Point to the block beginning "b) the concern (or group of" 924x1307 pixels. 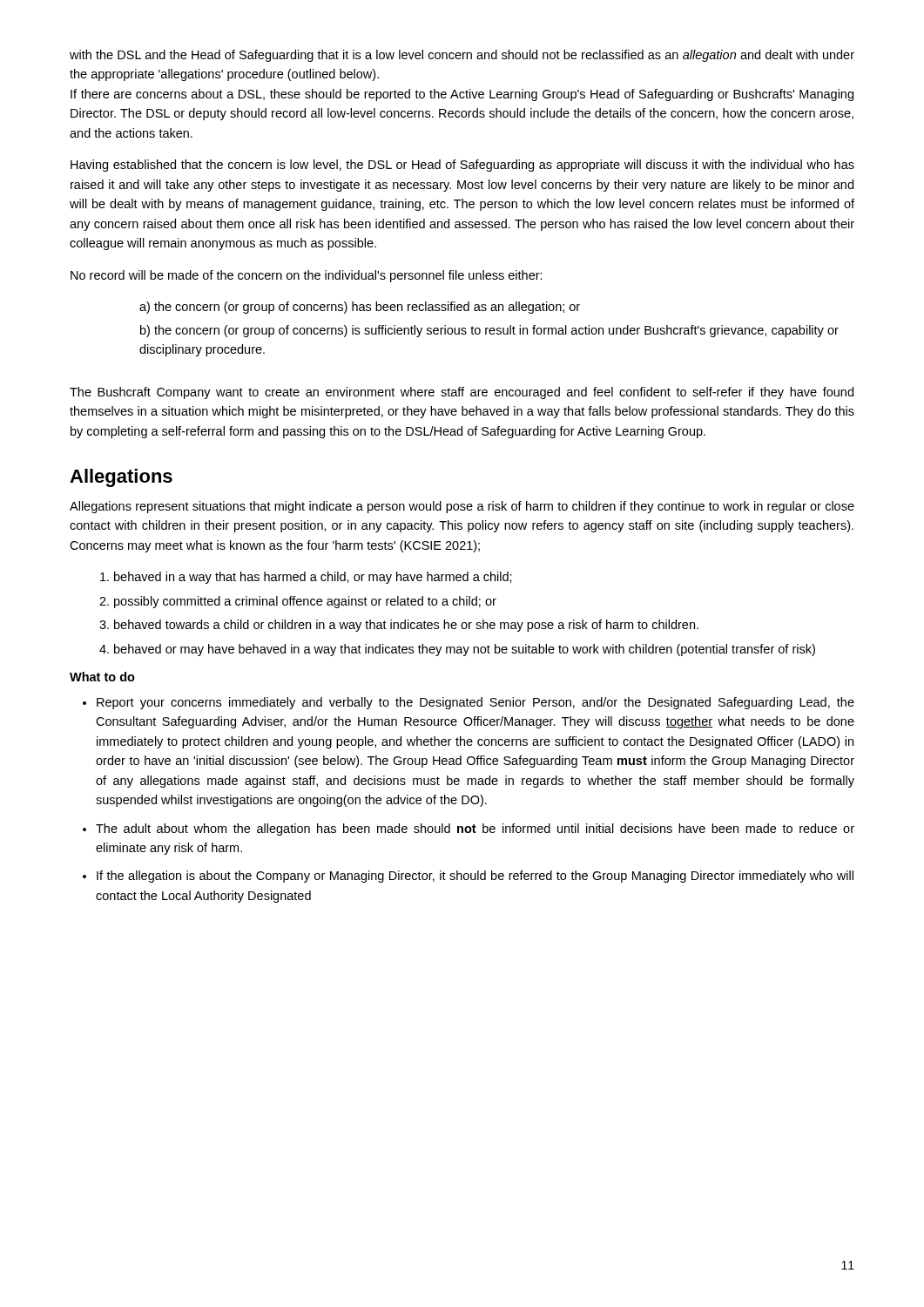click(497, 340)
